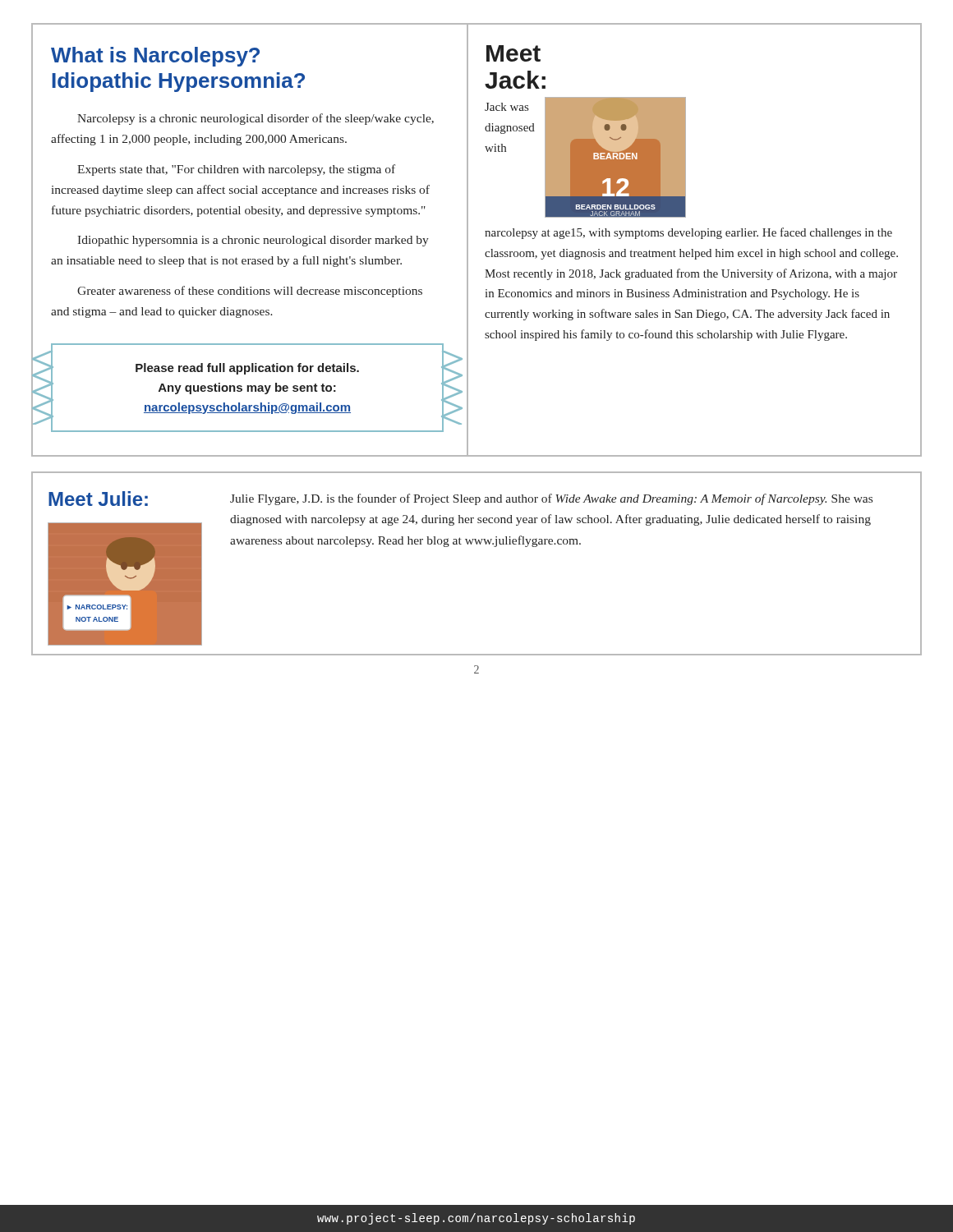Viewport: 953px width, 1232px height.
Task: Click on the section header containing "Meet Julie:"
Action: 99,499
